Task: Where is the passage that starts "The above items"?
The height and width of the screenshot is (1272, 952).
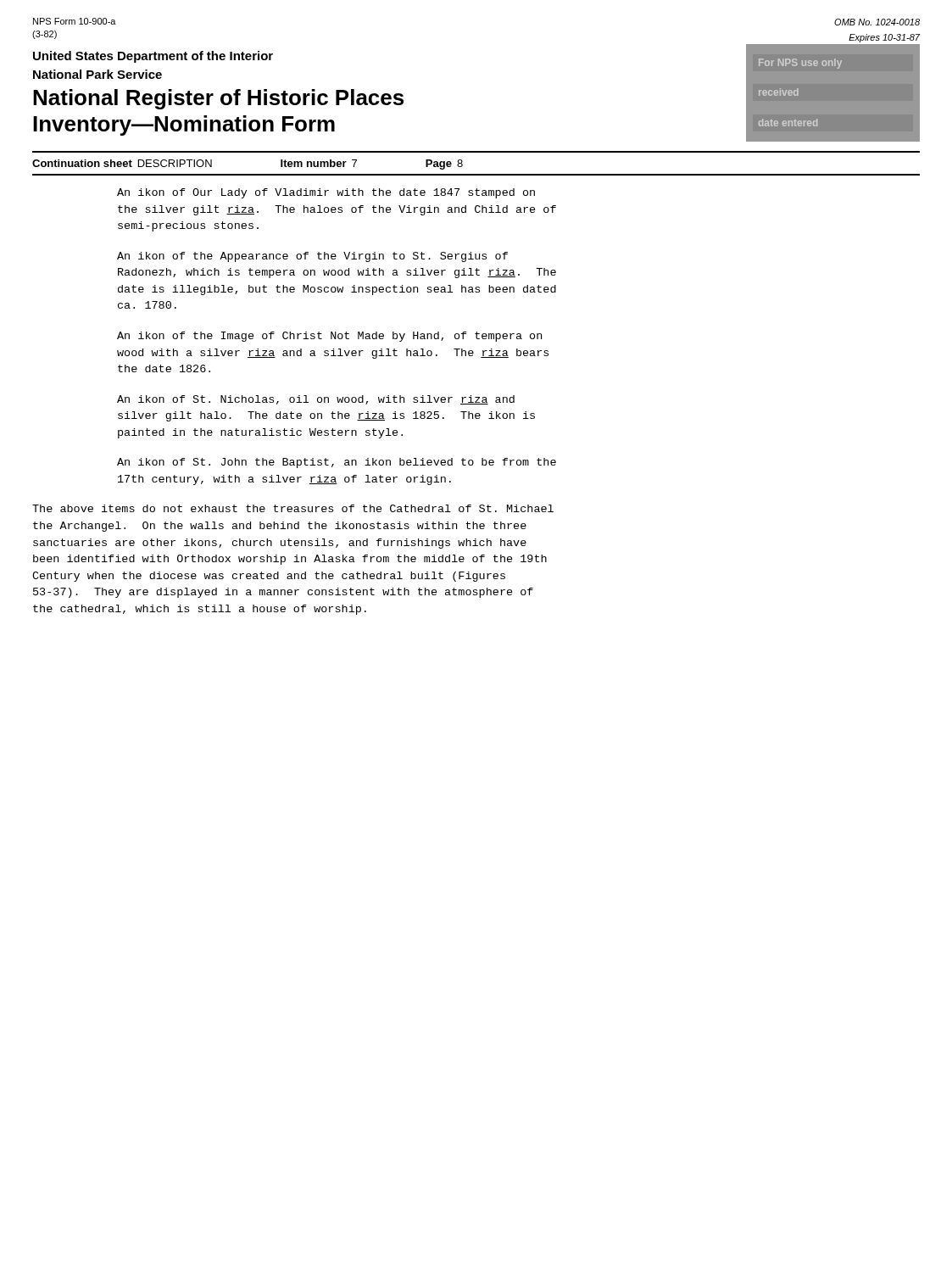Action: click(293, 559)
